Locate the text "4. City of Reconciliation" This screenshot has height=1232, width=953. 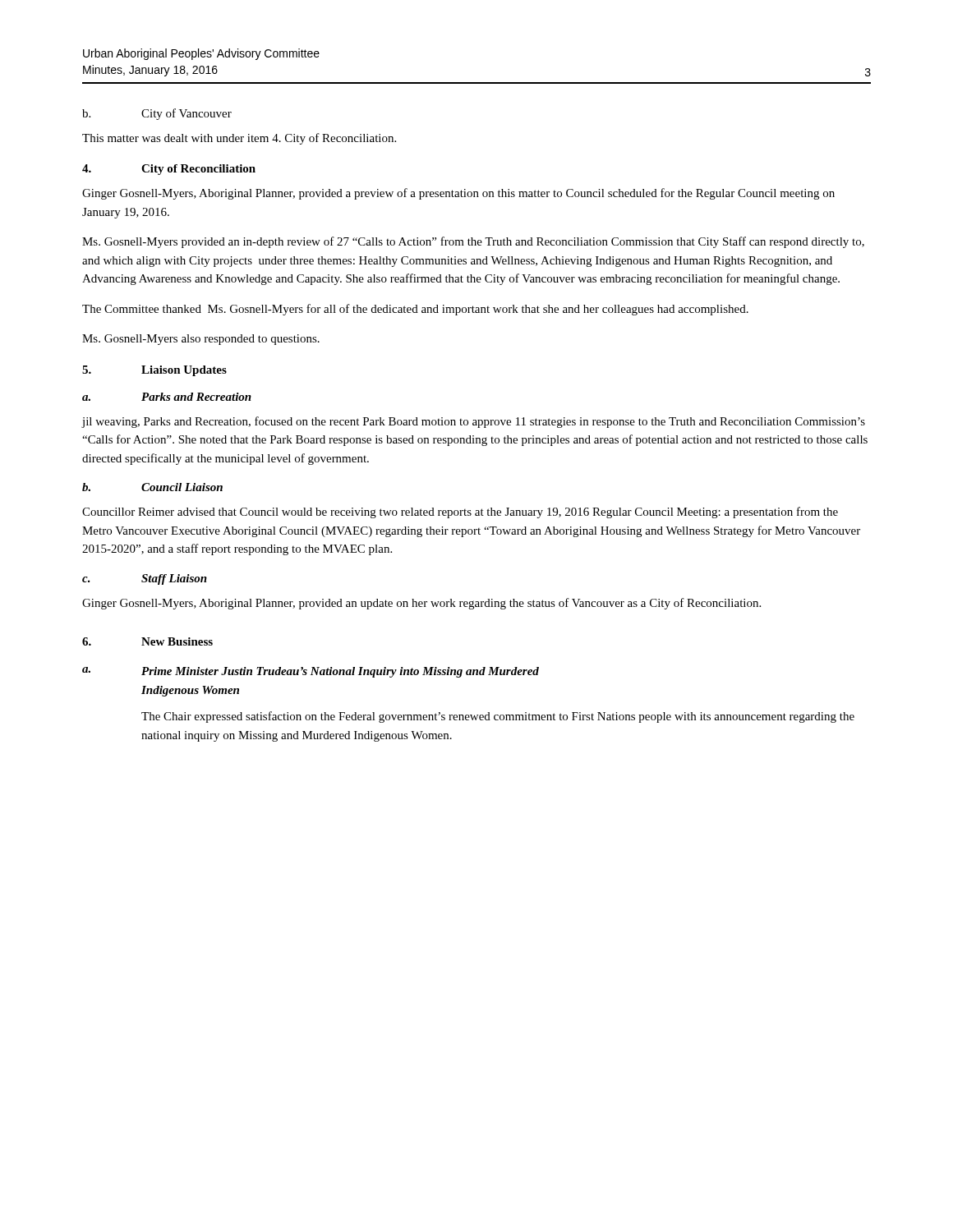(x=169, y=169)
